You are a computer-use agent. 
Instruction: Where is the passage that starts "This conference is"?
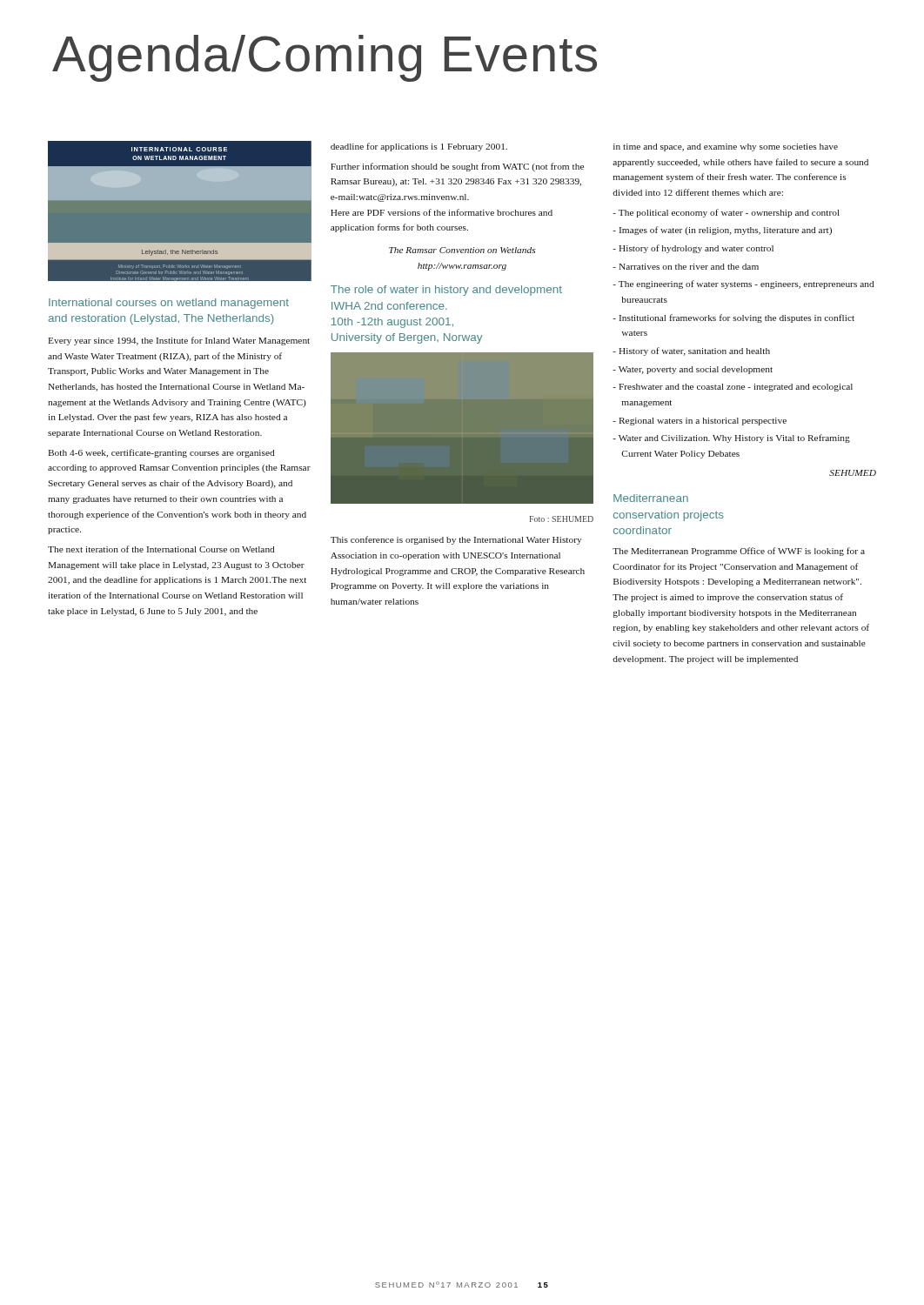[462, 571]
